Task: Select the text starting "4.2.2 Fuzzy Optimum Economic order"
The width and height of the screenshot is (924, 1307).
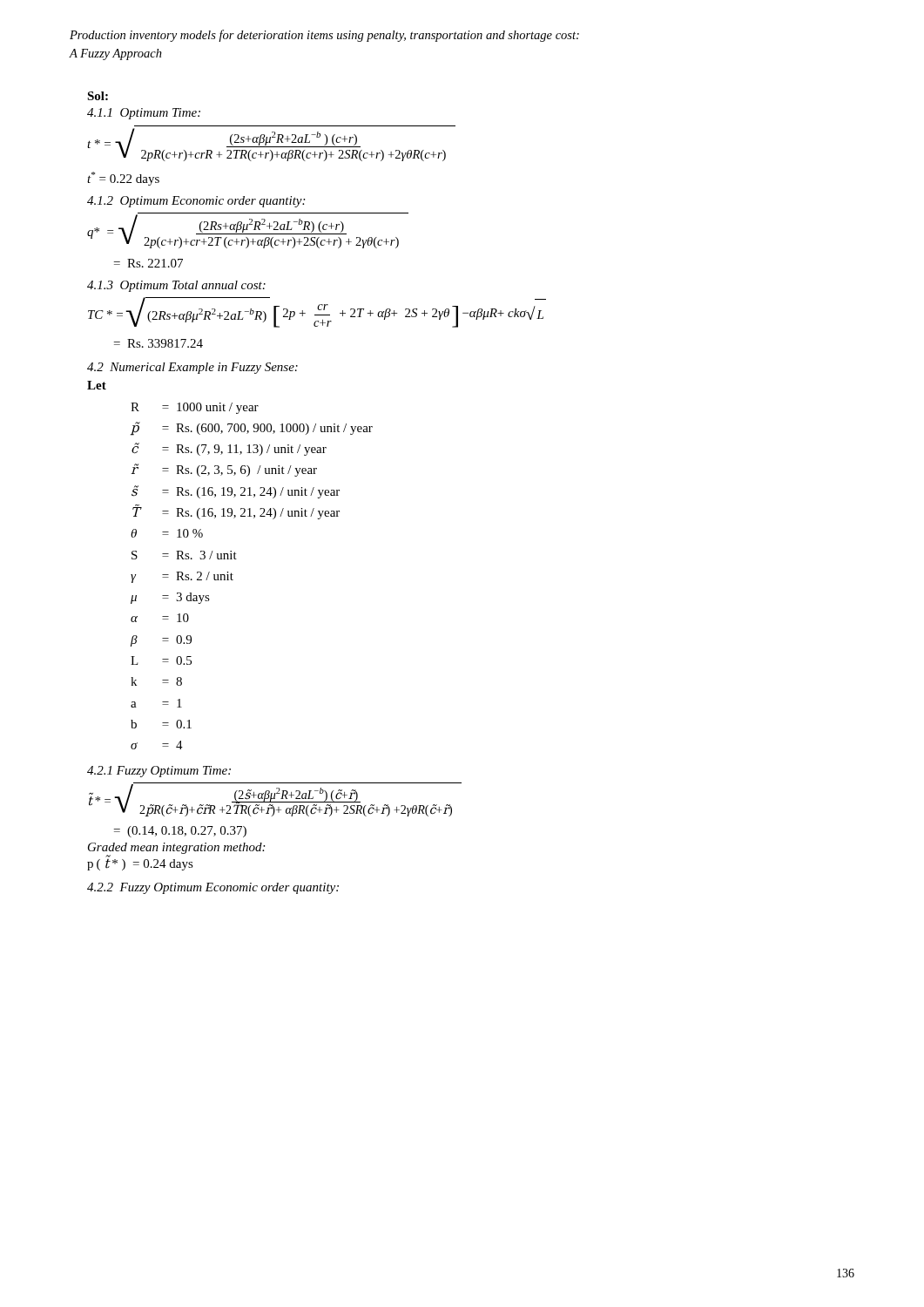Action: tap(213, 887)
